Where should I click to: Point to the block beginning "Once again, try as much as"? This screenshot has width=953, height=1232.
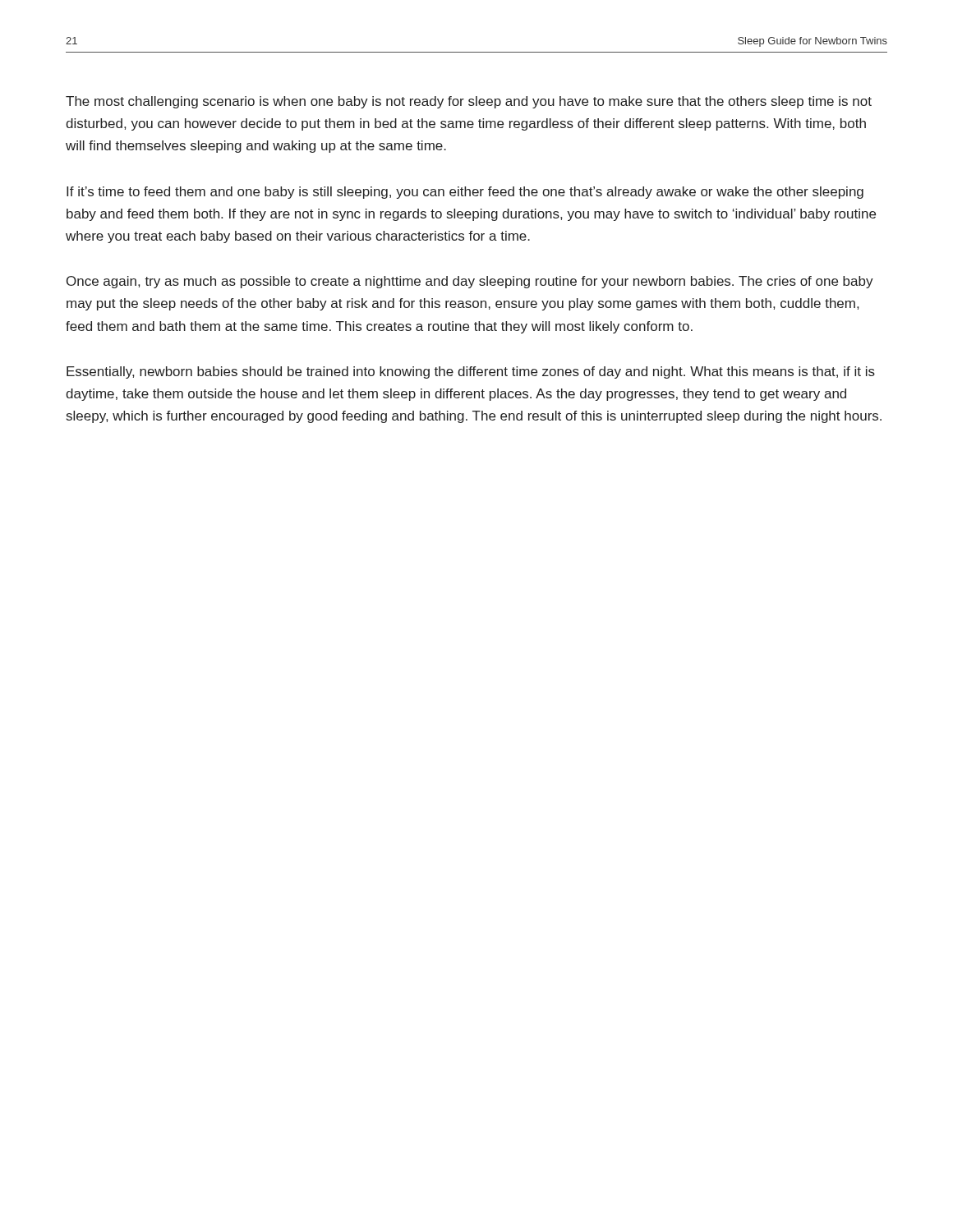tap(469, 304)
